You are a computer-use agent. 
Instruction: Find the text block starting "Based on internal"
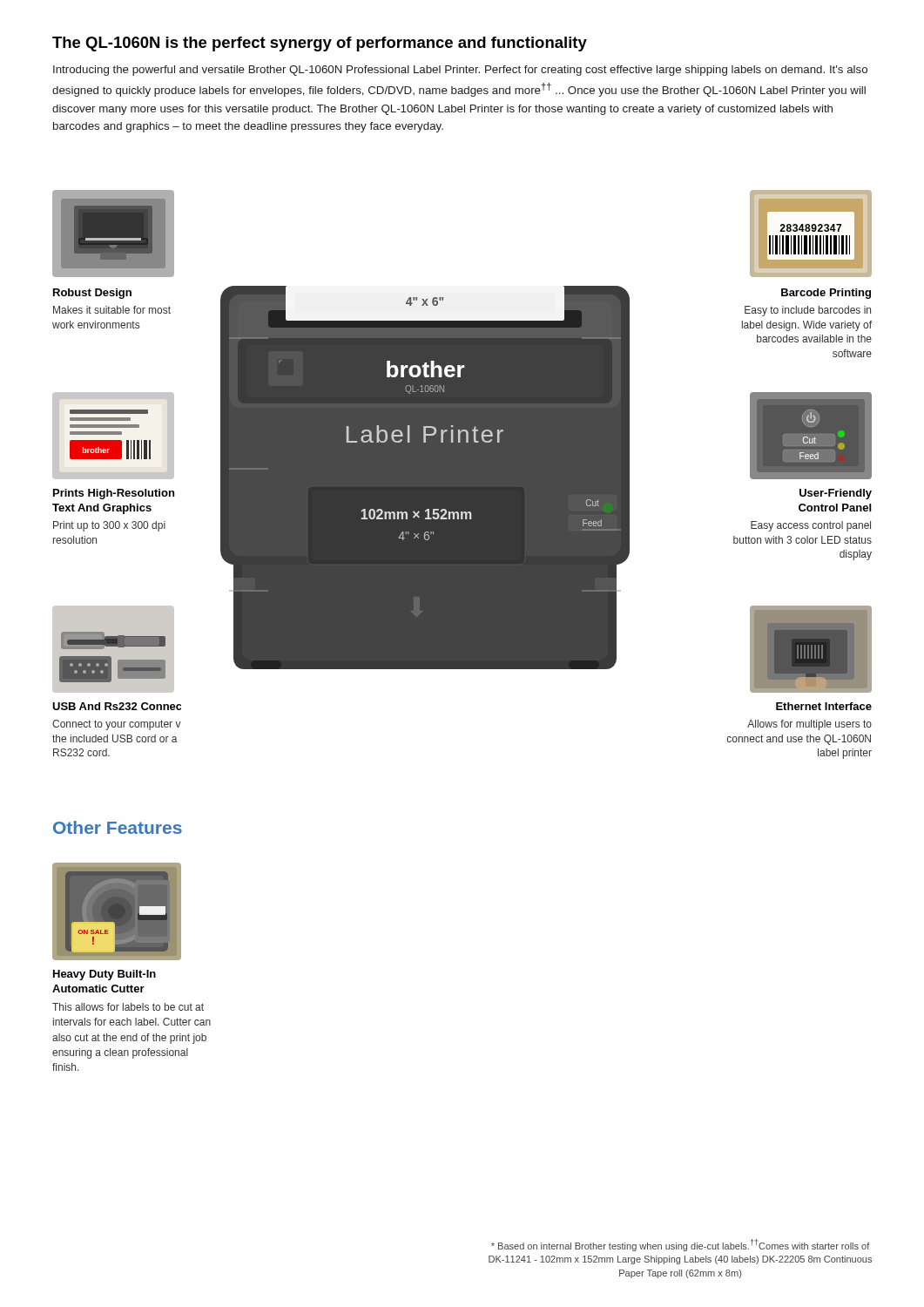680,1258
